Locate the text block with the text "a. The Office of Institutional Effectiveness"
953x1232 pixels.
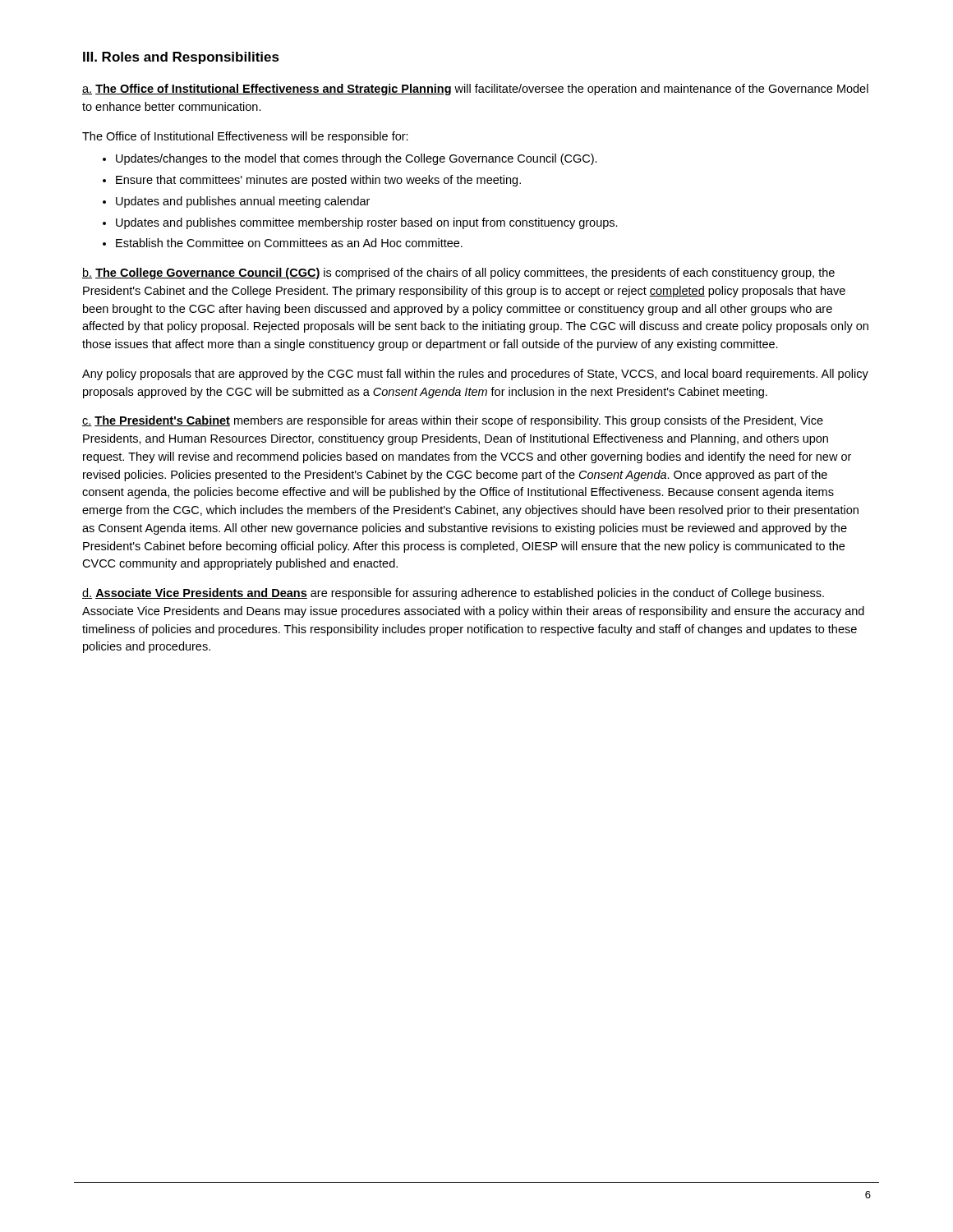pos(475,98)
